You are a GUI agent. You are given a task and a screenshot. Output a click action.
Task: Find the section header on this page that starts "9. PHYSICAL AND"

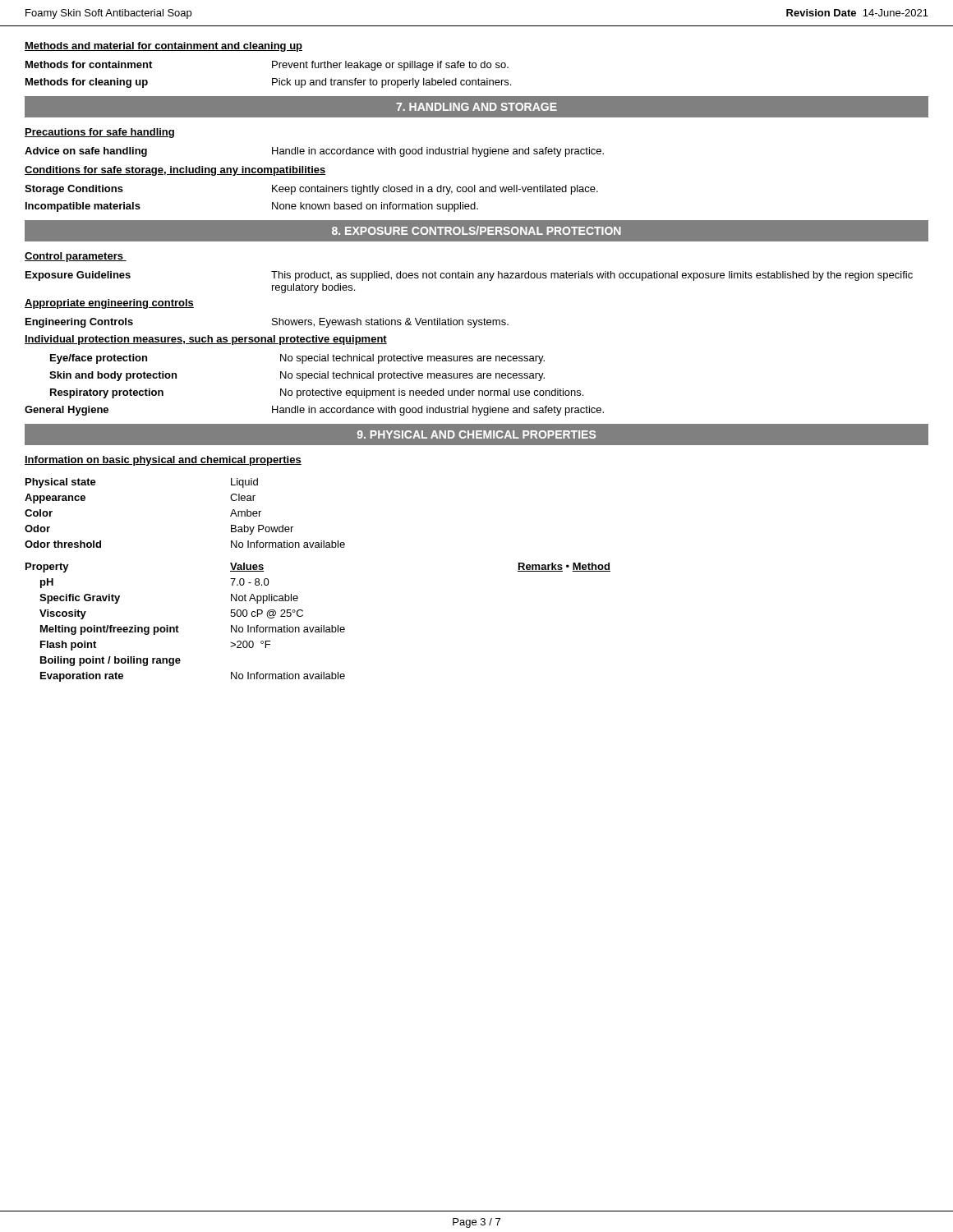click(x=476, y=434)
